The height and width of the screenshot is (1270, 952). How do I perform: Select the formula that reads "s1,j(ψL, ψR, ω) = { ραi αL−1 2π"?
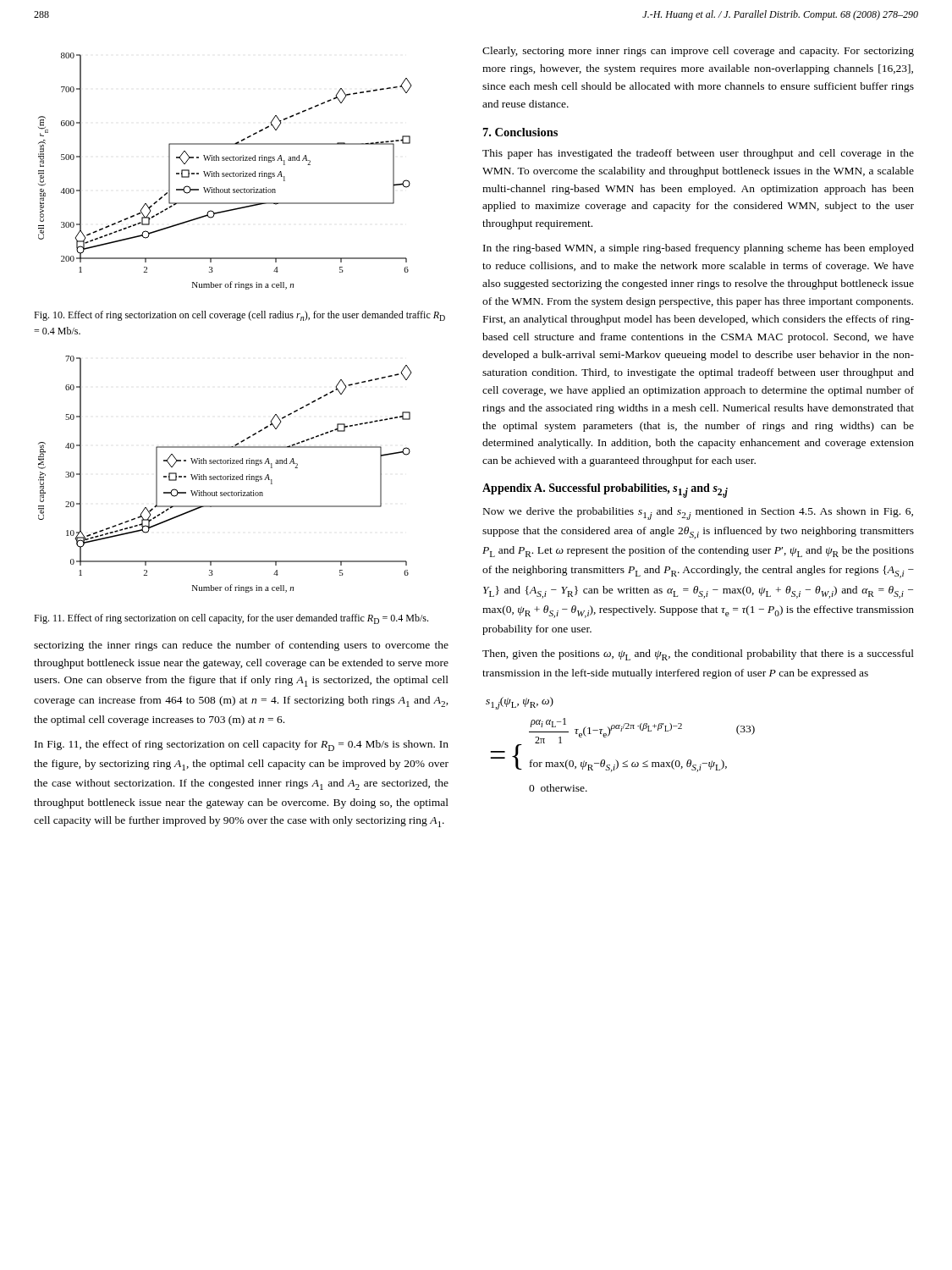(520, 703)
